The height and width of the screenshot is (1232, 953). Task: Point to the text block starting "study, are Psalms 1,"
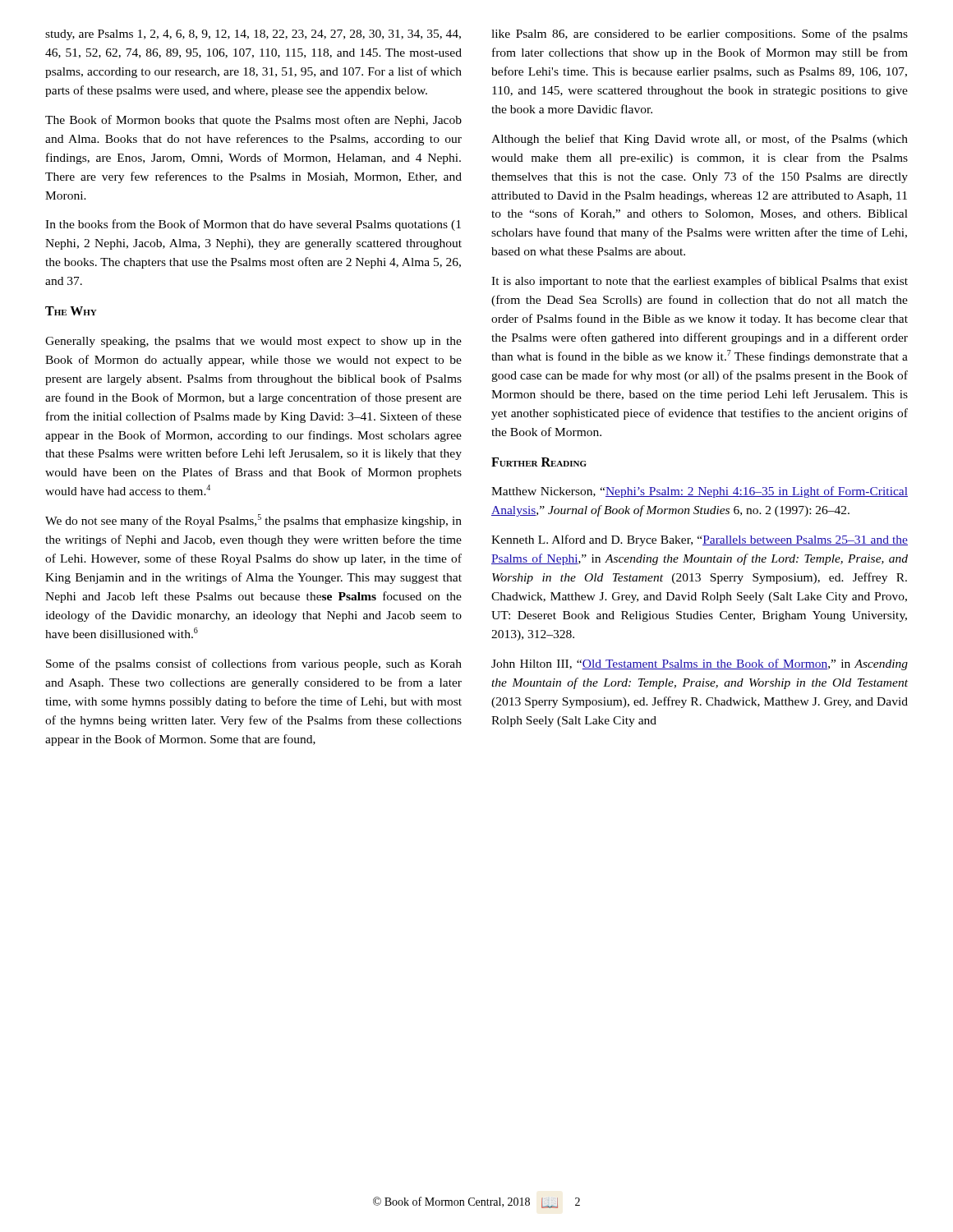tap(253, 62)
